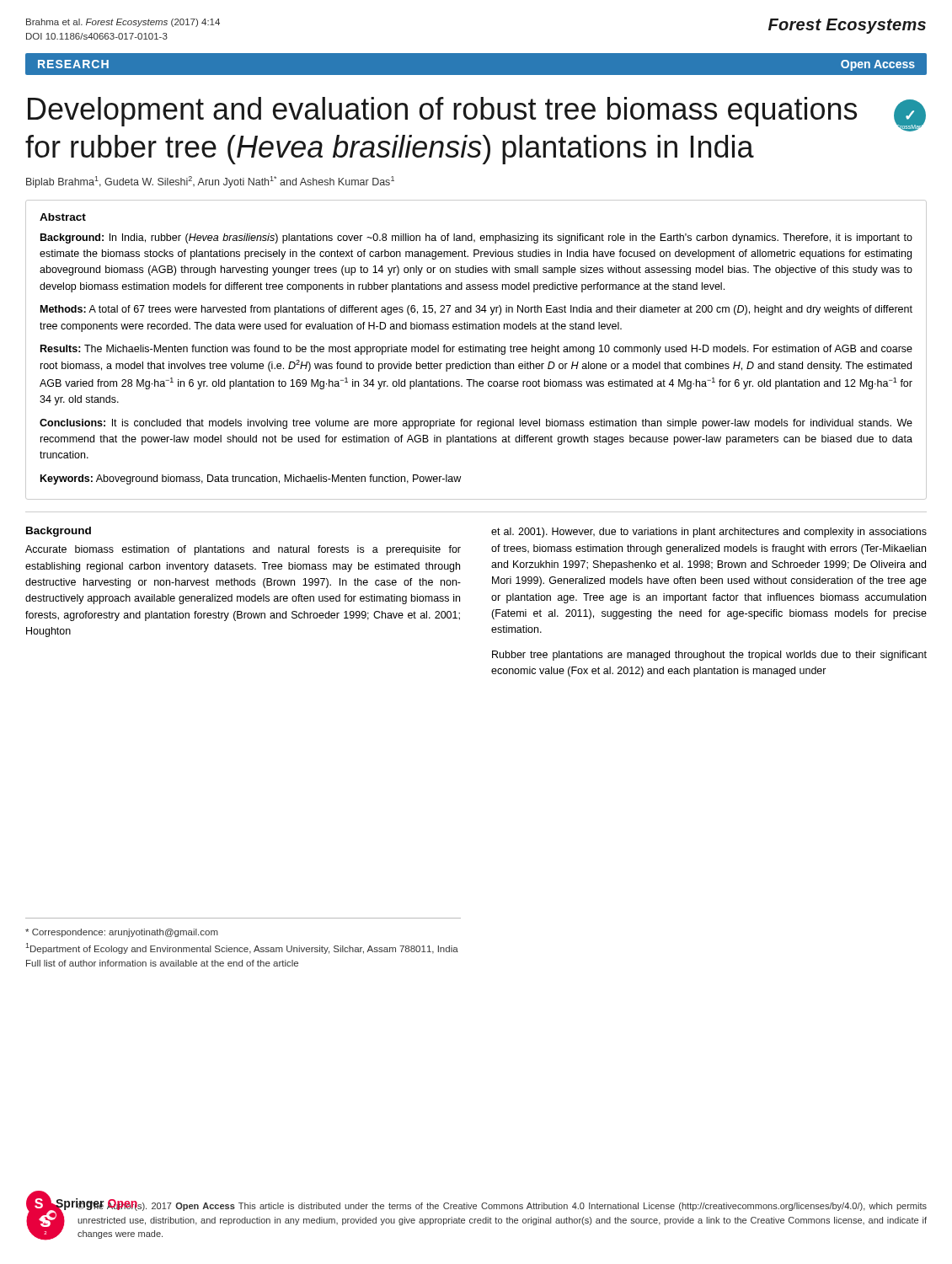Navigate to the element starting "Development and evaluation of robust tree biomass"

pos(442,128)
